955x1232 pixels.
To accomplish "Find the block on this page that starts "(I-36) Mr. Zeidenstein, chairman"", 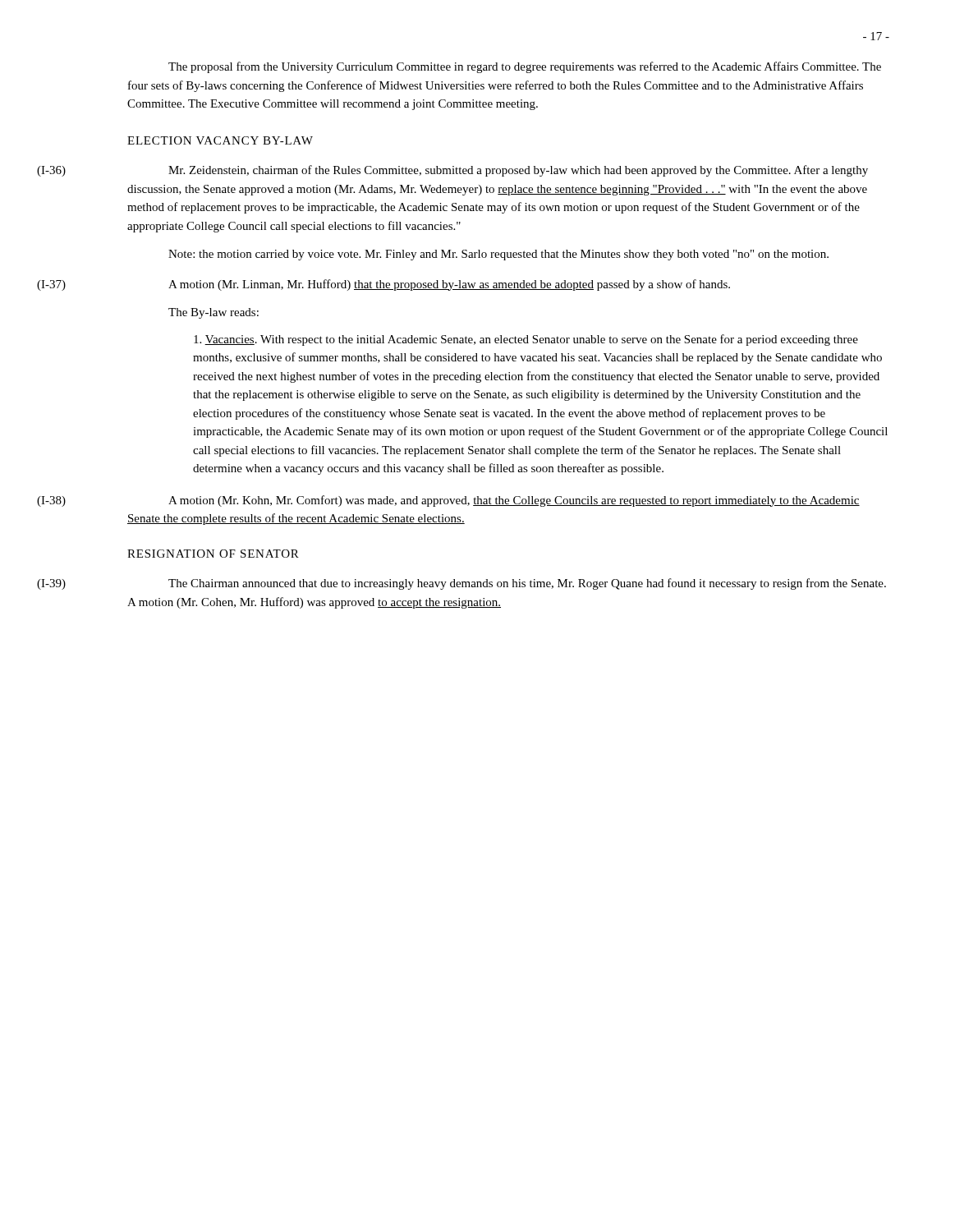I will (508, 198).
